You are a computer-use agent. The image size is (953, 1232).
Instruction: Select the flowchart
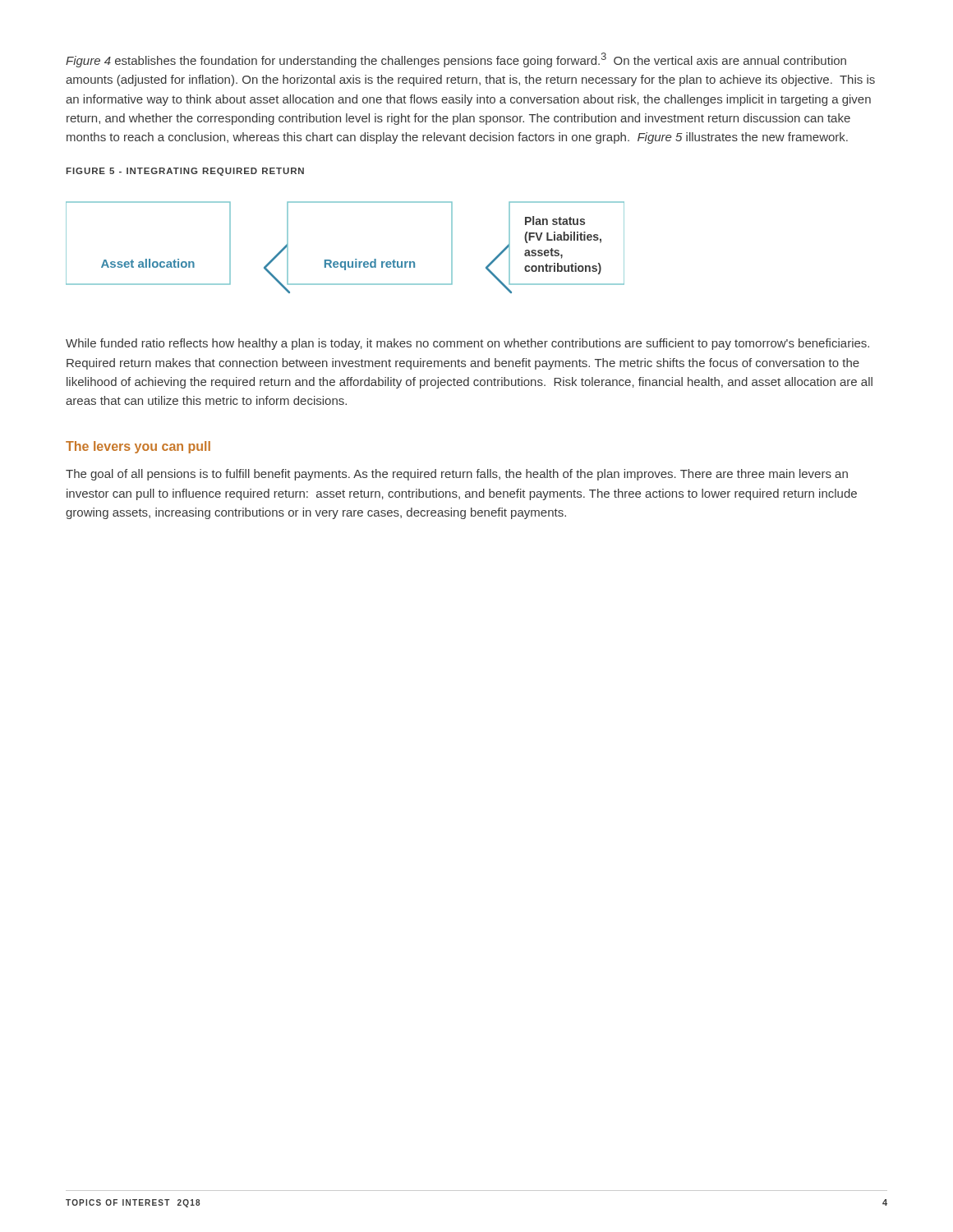coord(476,249)
